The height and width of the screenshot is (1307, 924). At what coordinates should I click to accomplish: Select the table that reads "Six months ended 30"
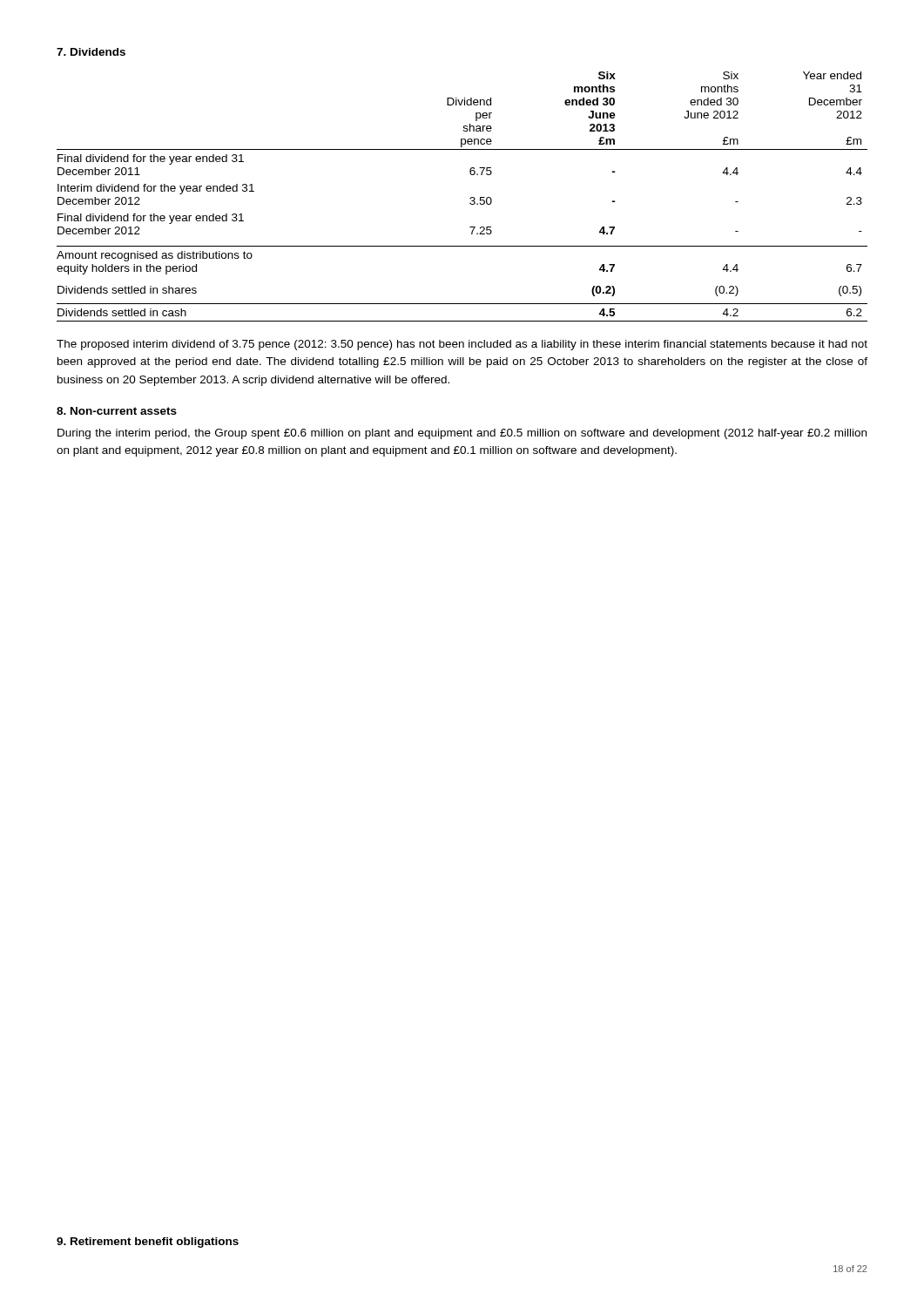tap(462, 194)
